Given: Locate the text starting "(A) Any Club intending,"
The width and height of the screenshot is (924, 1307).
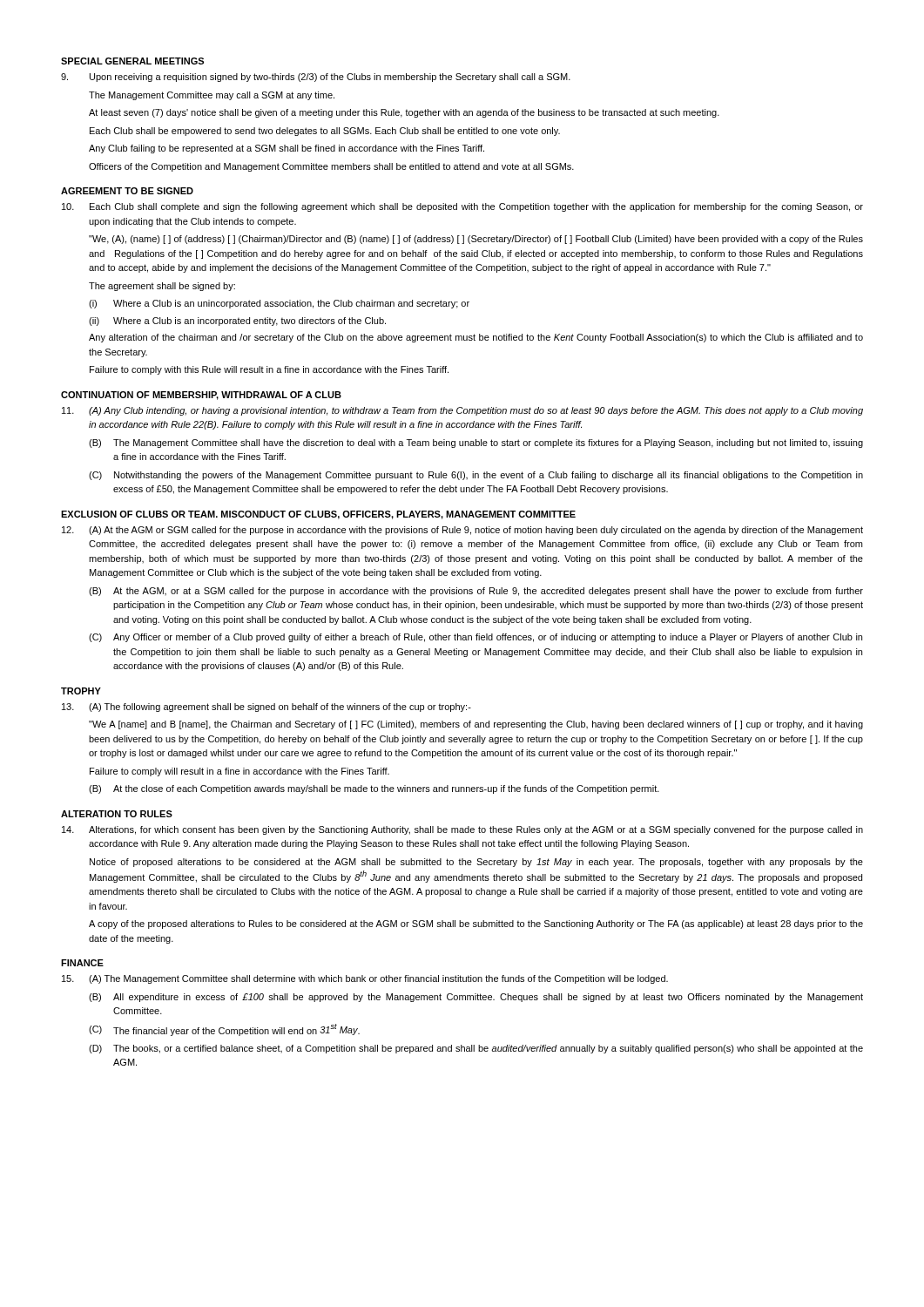Looking at the screenshot, I should 462,417.
